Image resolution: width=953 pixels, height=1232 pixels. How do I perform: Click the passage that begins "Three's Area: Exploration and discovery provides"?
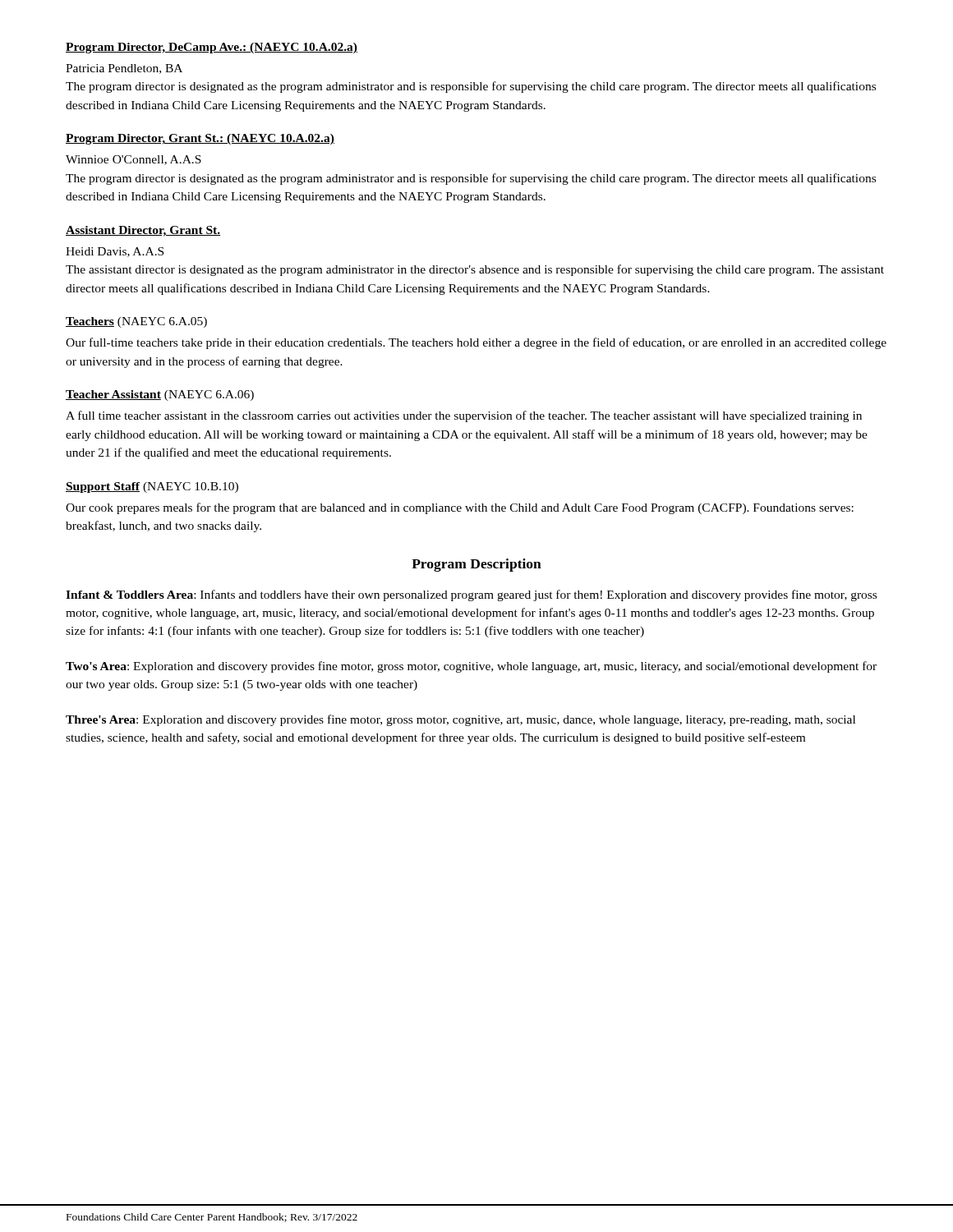[x=476, y=729]
